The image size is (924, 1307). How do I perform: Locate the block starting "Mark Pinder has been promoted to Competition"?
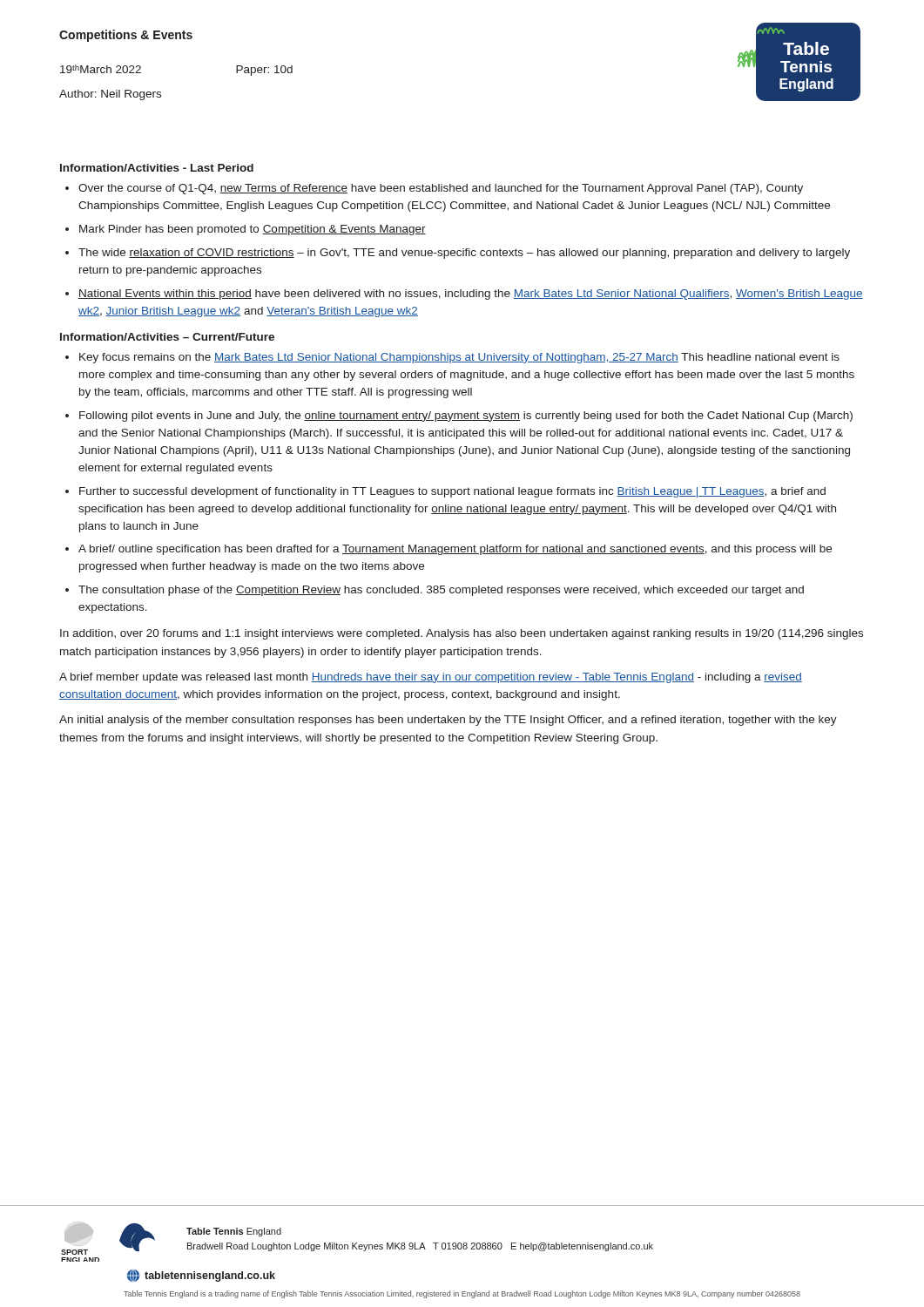click(252, 229)
